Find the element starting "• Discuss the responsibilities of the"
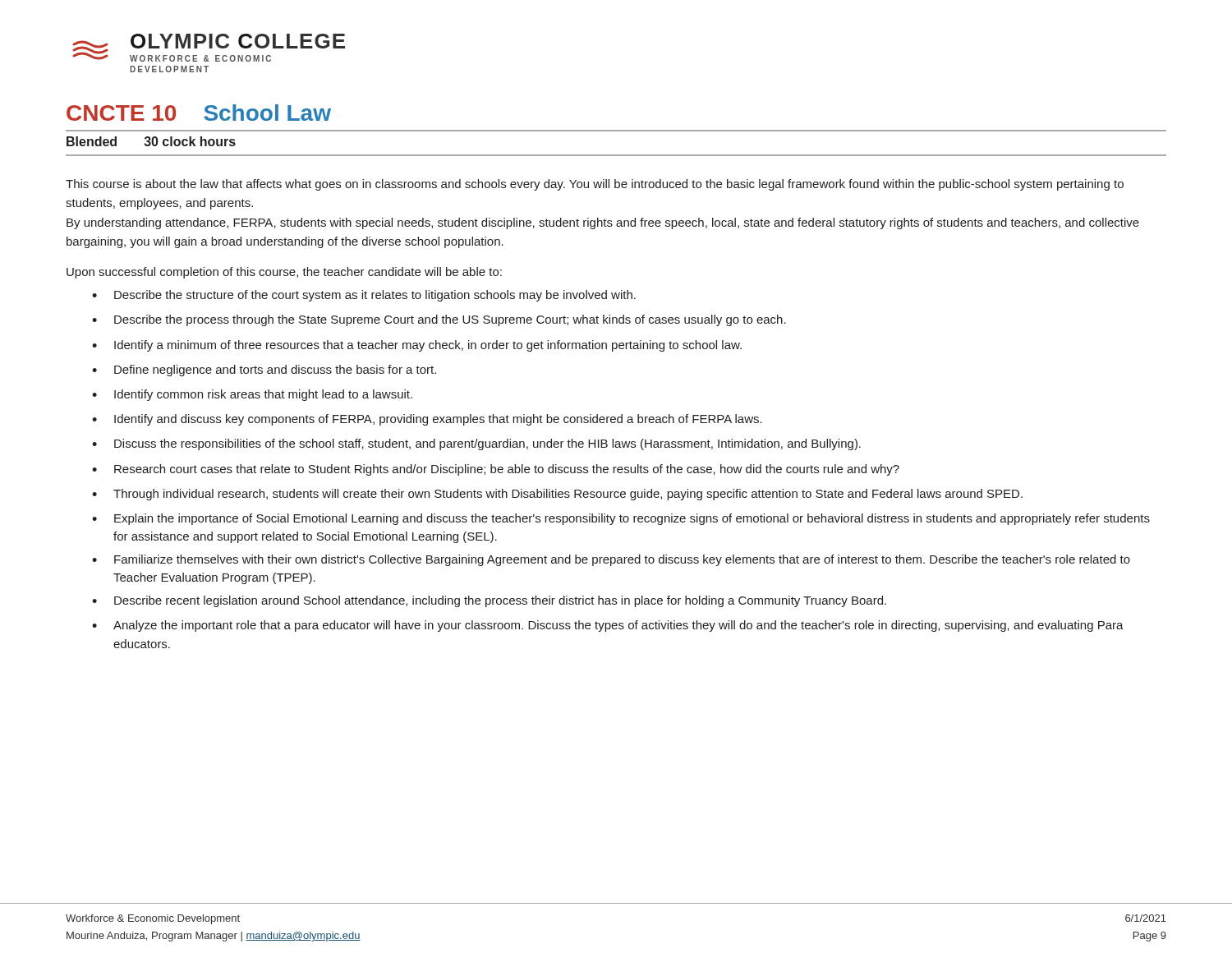This screenshot has width=1232, height=953. click(x=477, y=445)
